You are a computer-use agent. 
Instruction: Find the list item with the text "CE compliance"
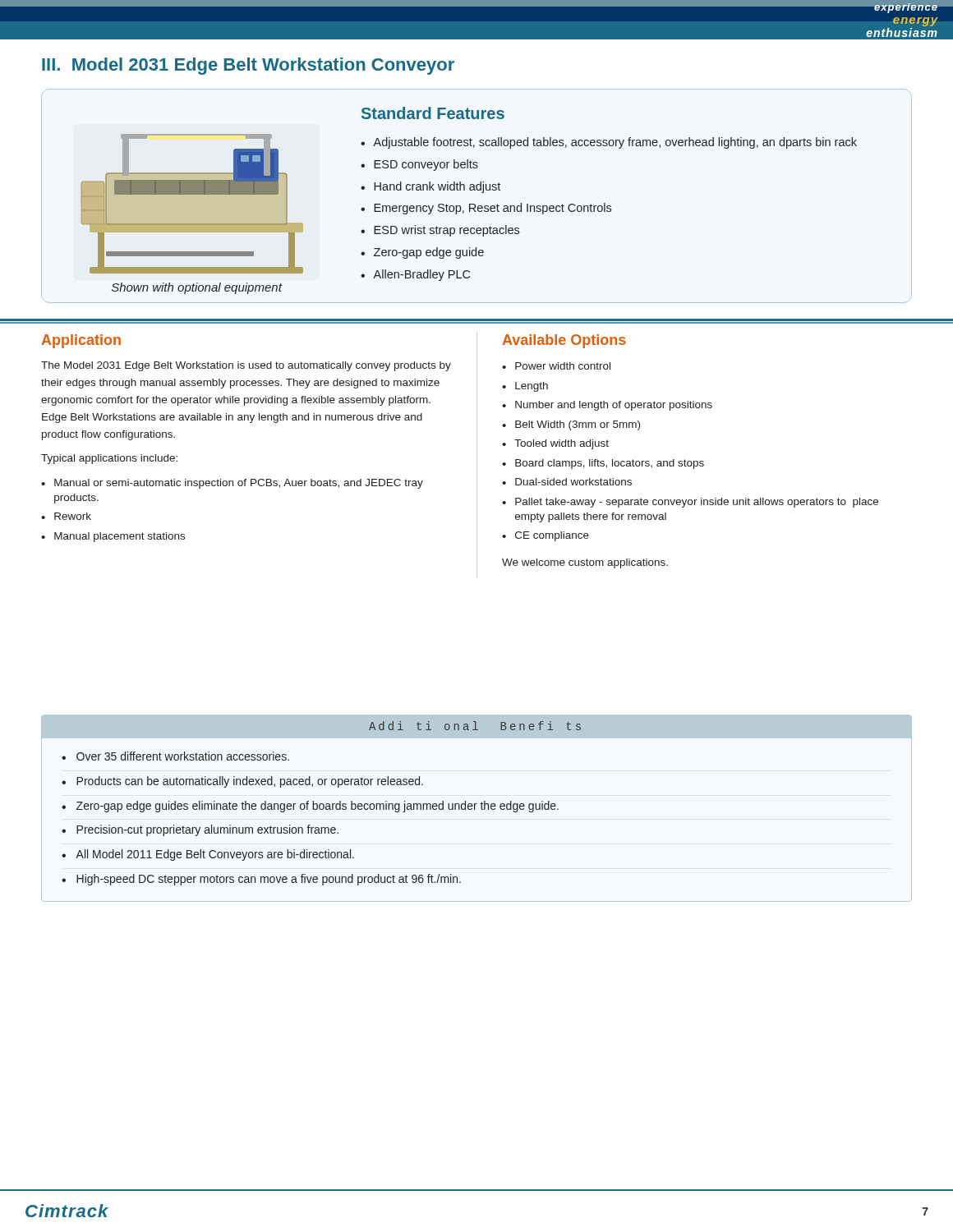click(552, 535)
